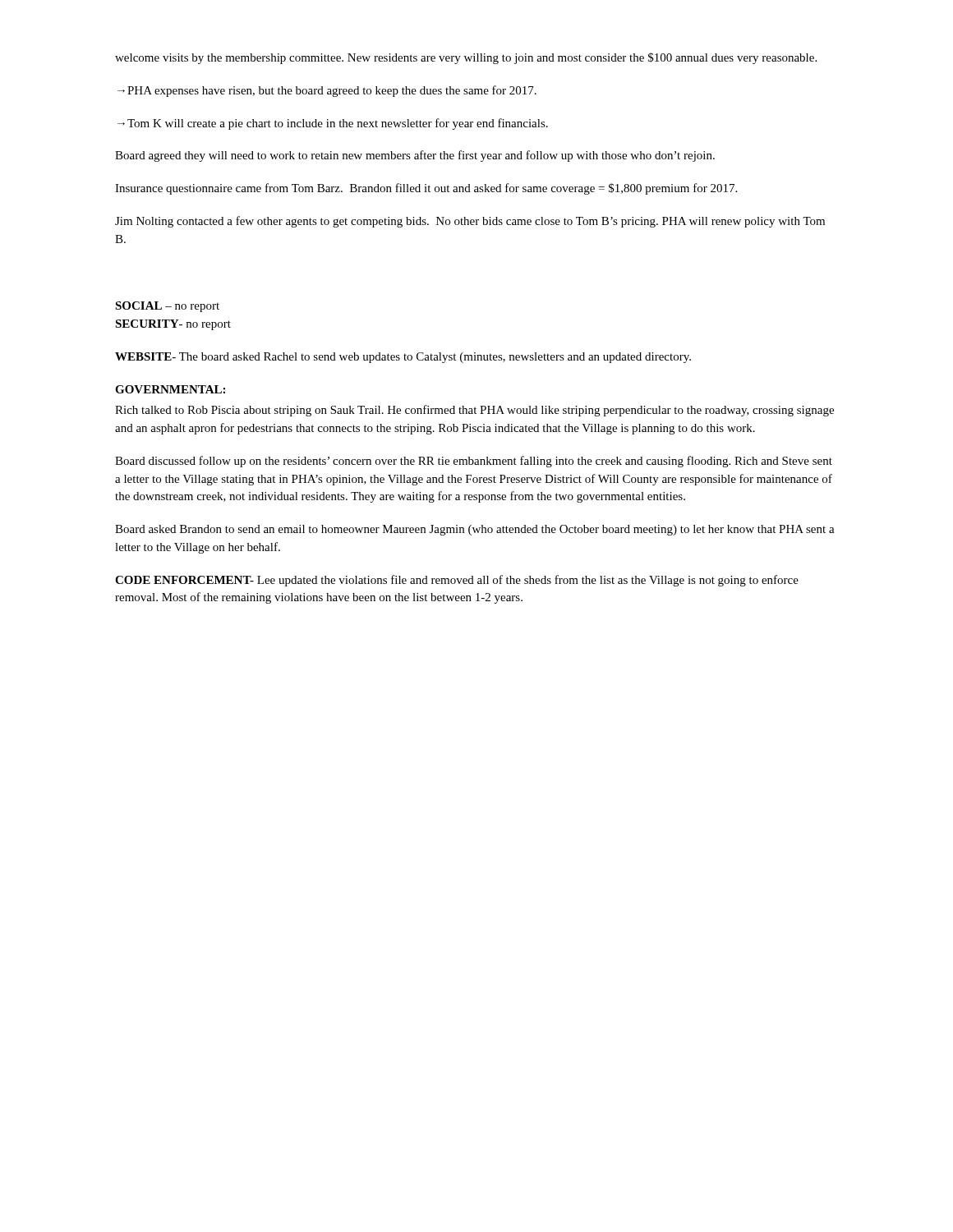Navigate to the text starting "CODE ENFORCEMENT- Lee updated the violations"
The width and height of the screenshot is (953, 1232).
(x=457, y=588)
